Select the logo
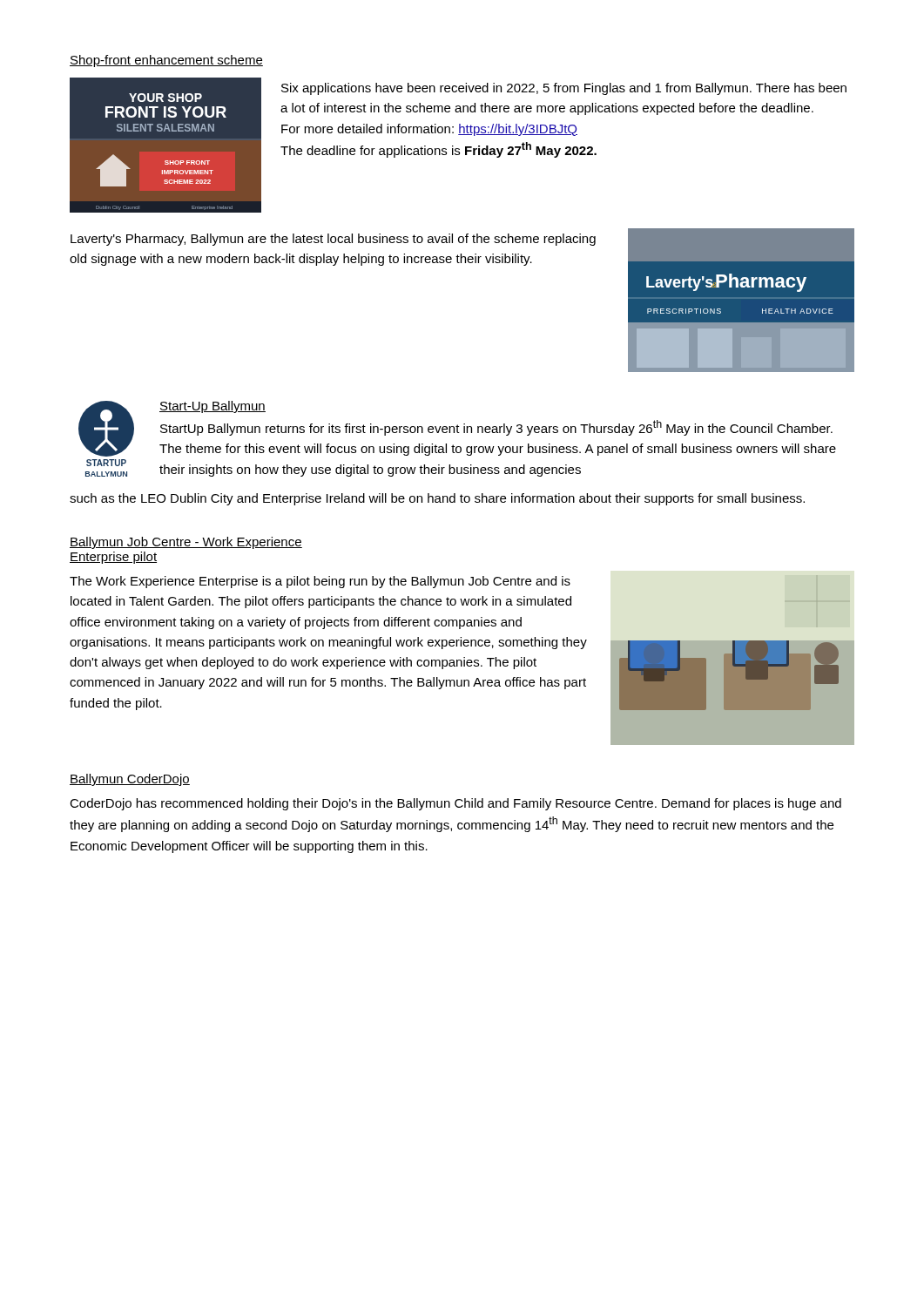924x1307 pixels. (107, 437)
